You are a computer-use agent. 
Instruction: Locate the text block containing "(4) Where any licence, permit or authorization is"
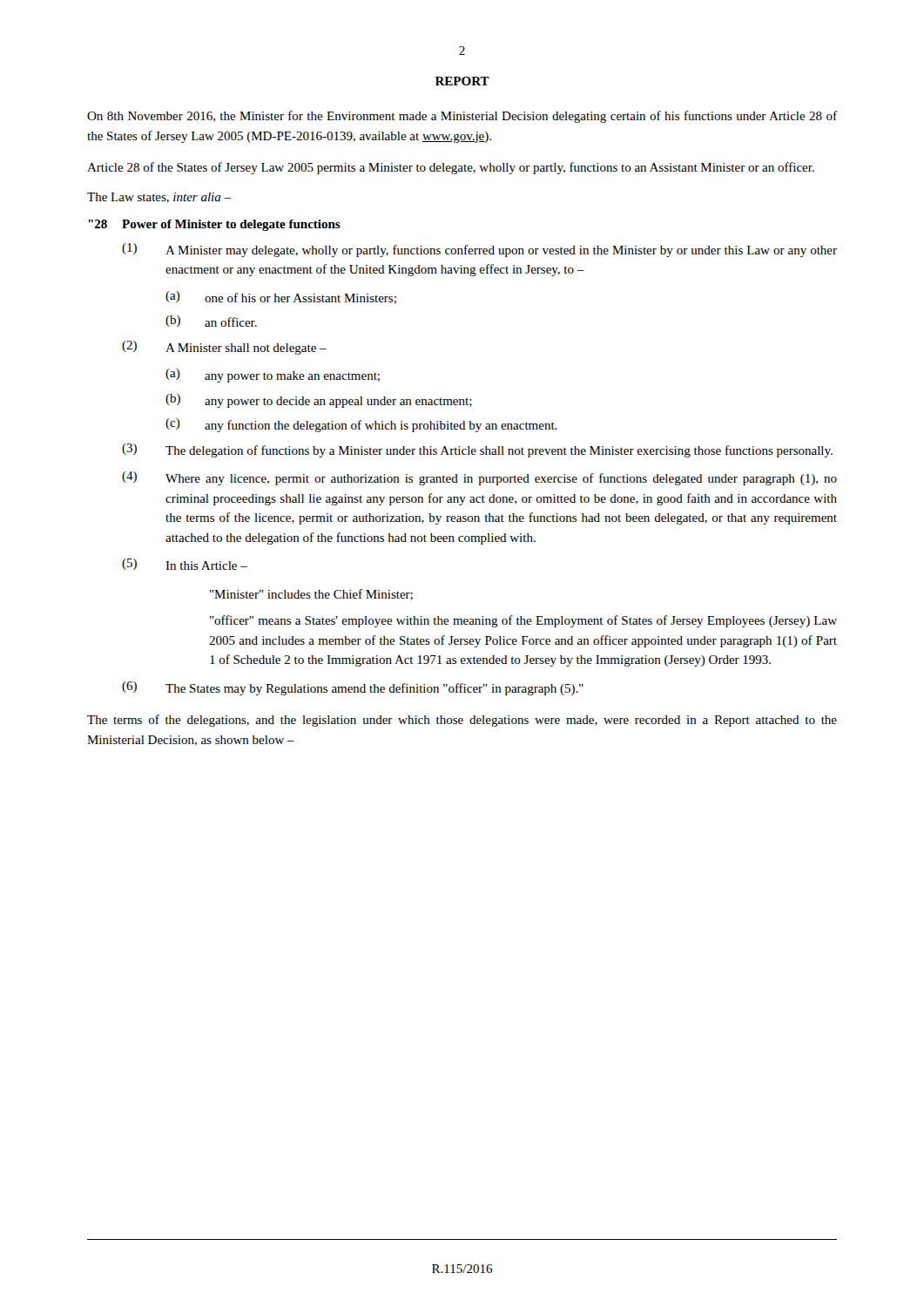[x=462, y=508]
